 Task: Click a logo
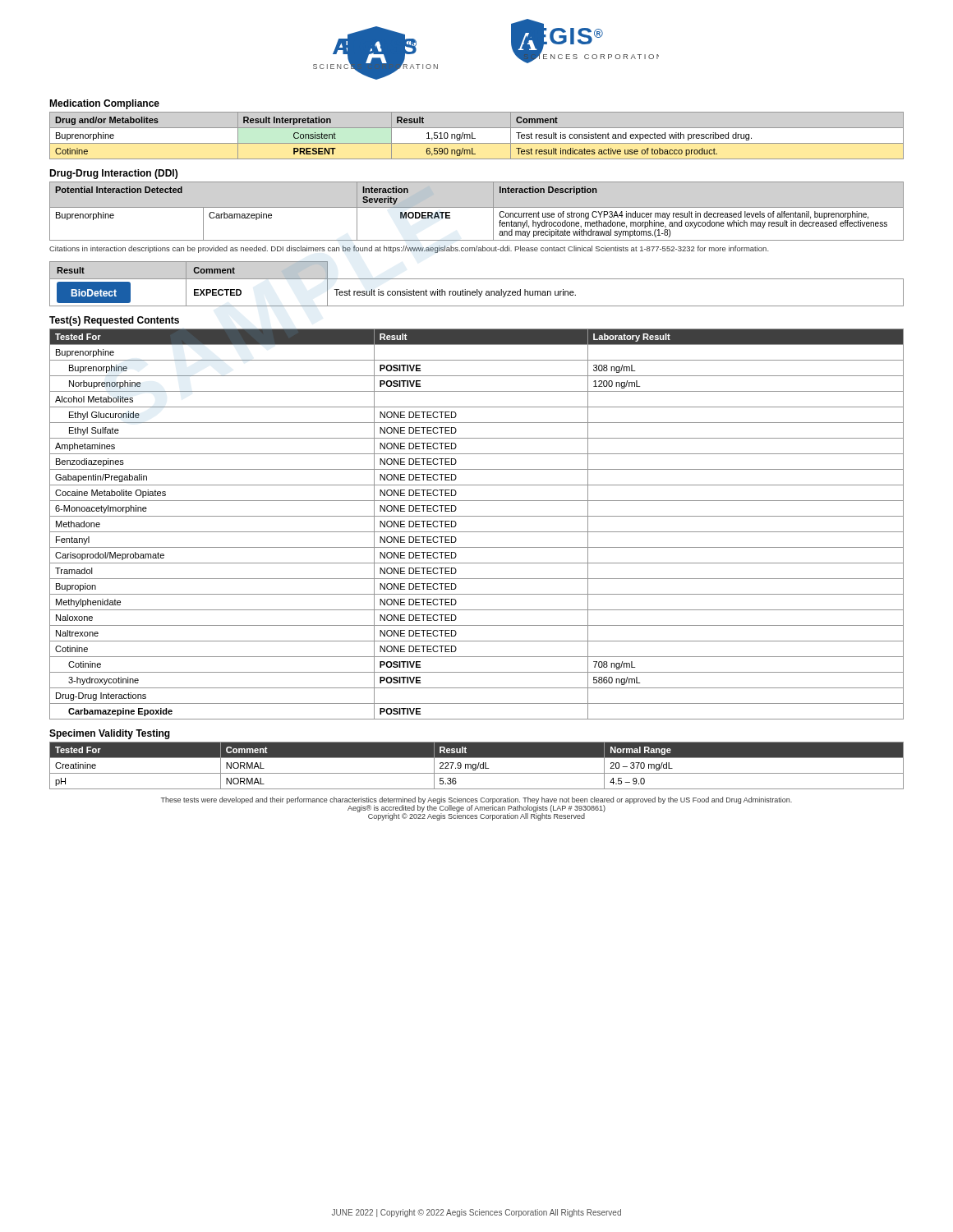pos(476,49)
